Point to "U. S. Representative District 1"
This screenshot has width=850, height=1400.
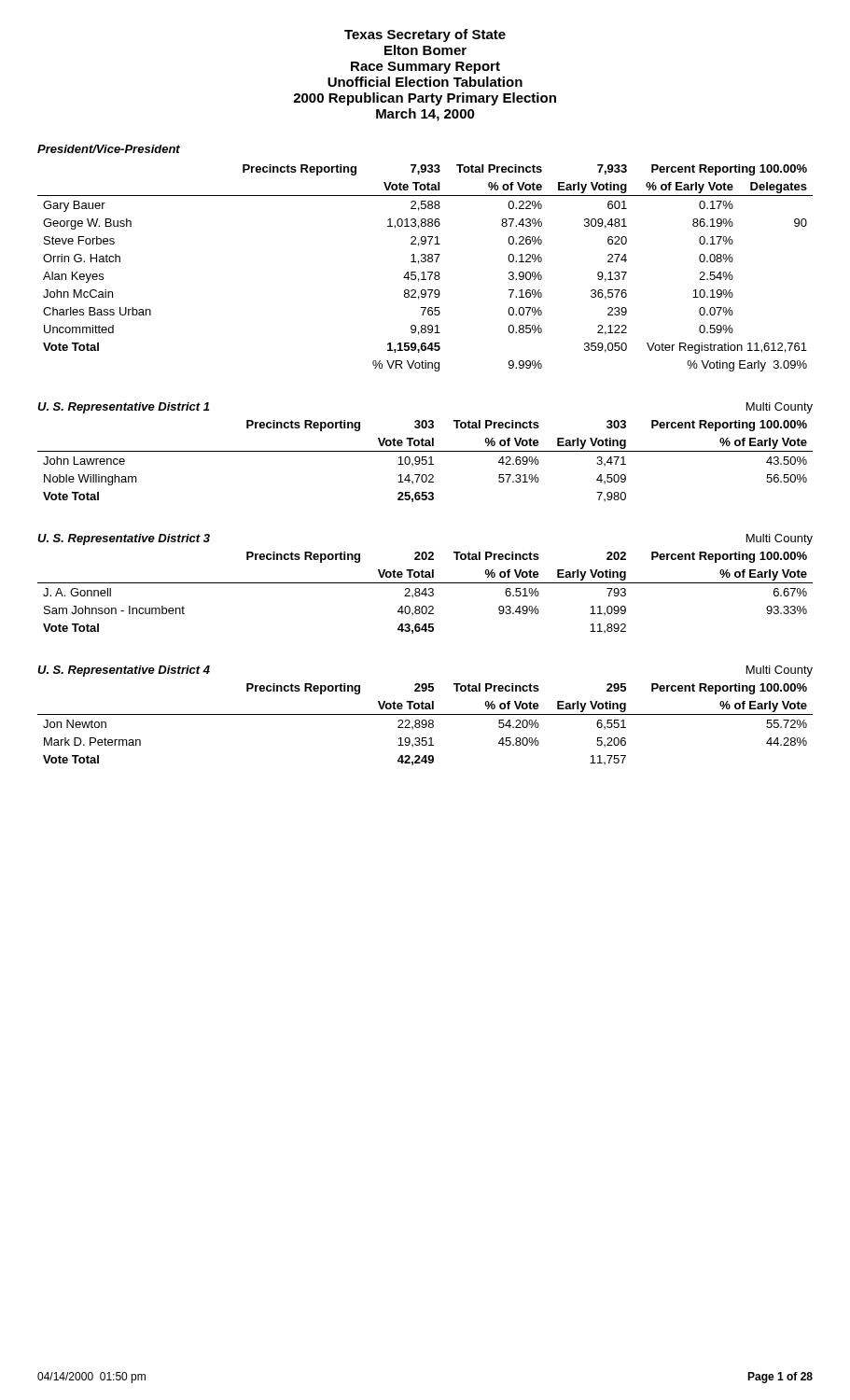click(x=124, y=406)
